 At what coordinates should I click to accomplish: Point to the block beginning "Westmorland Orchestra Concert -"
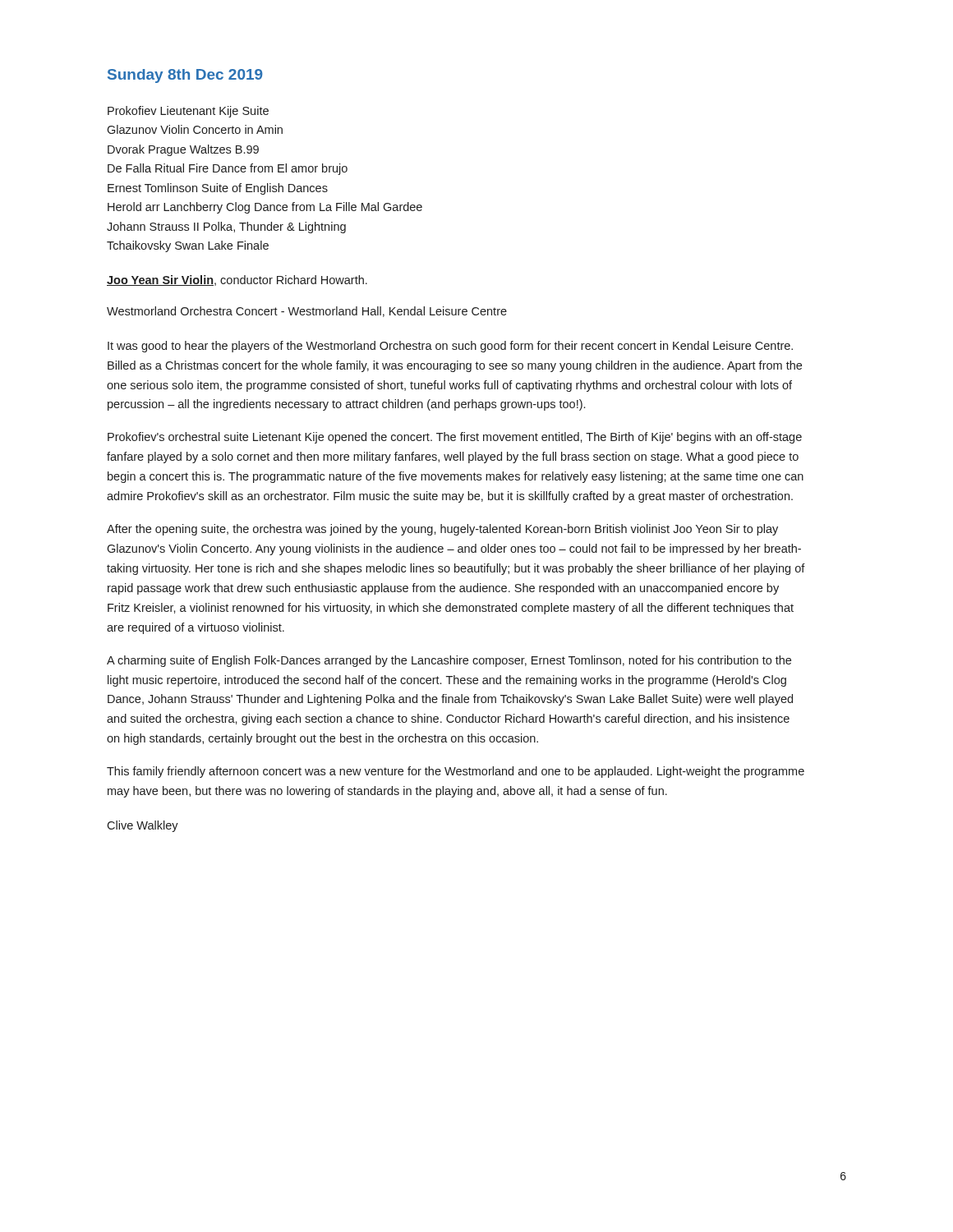click(x=307, y=311)
